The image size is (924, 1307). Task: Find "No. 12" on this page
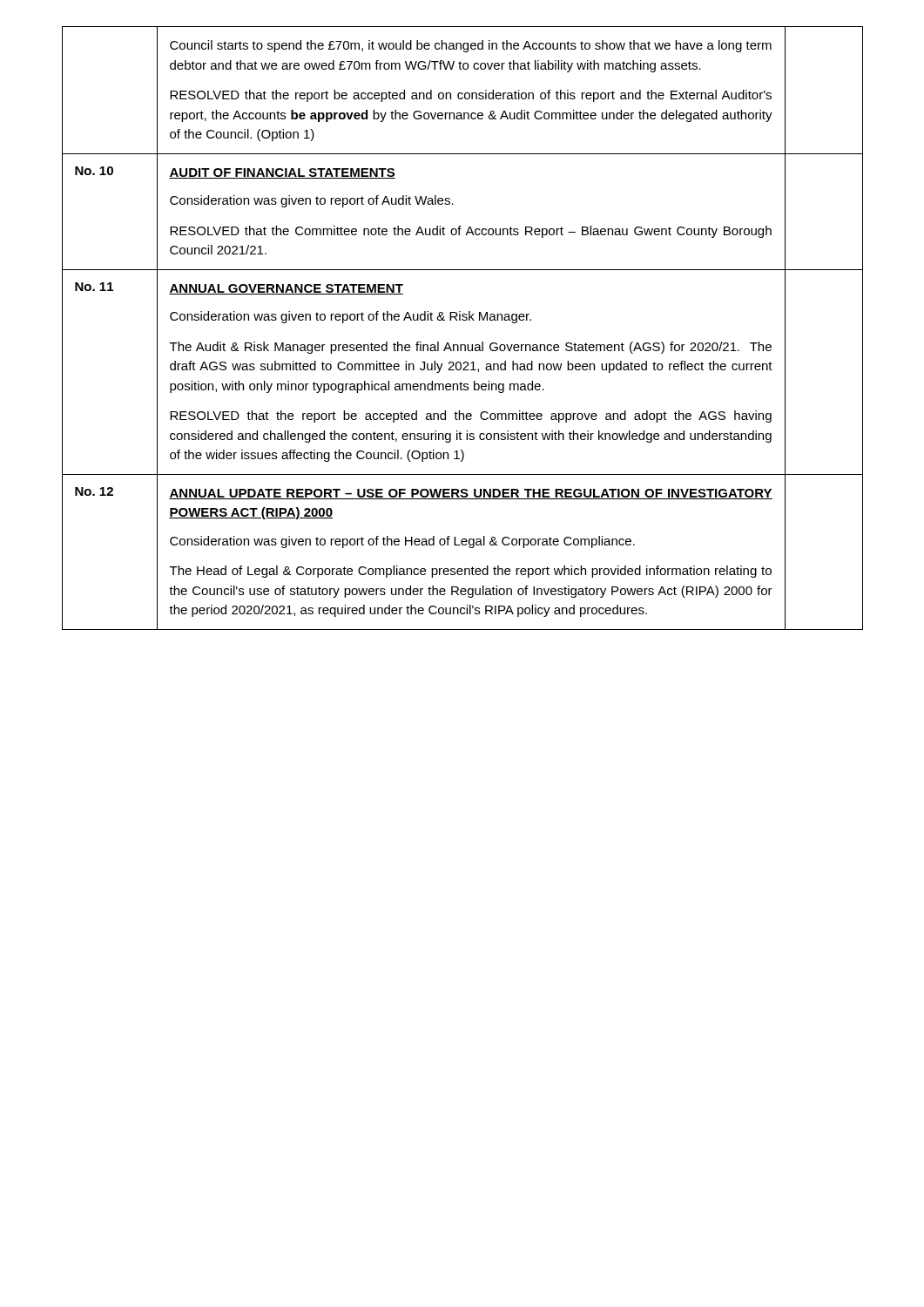pos(94,491)
